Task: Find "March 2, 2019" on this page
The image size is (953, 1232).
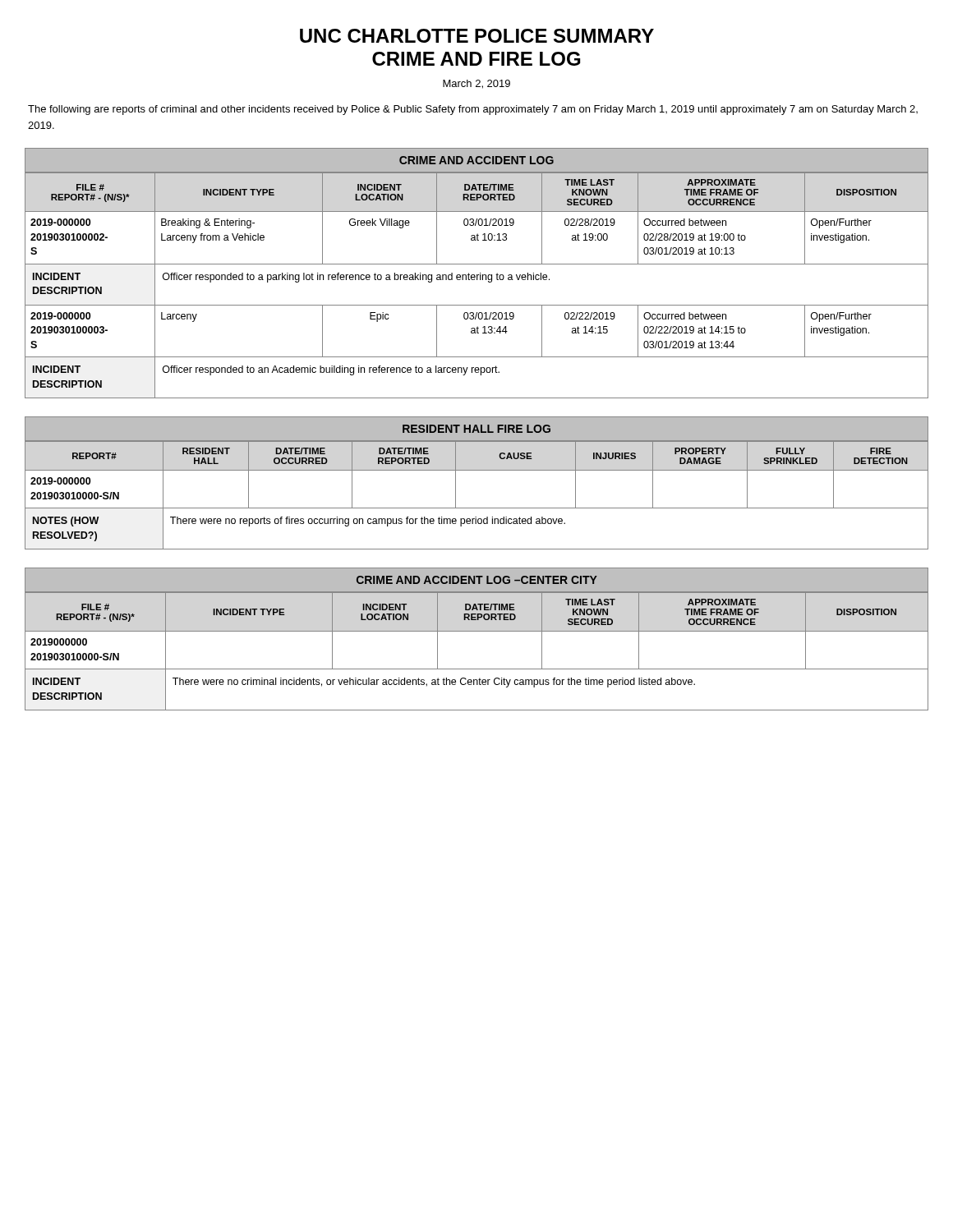Action: pyautogui.click(x=476, y=83)
